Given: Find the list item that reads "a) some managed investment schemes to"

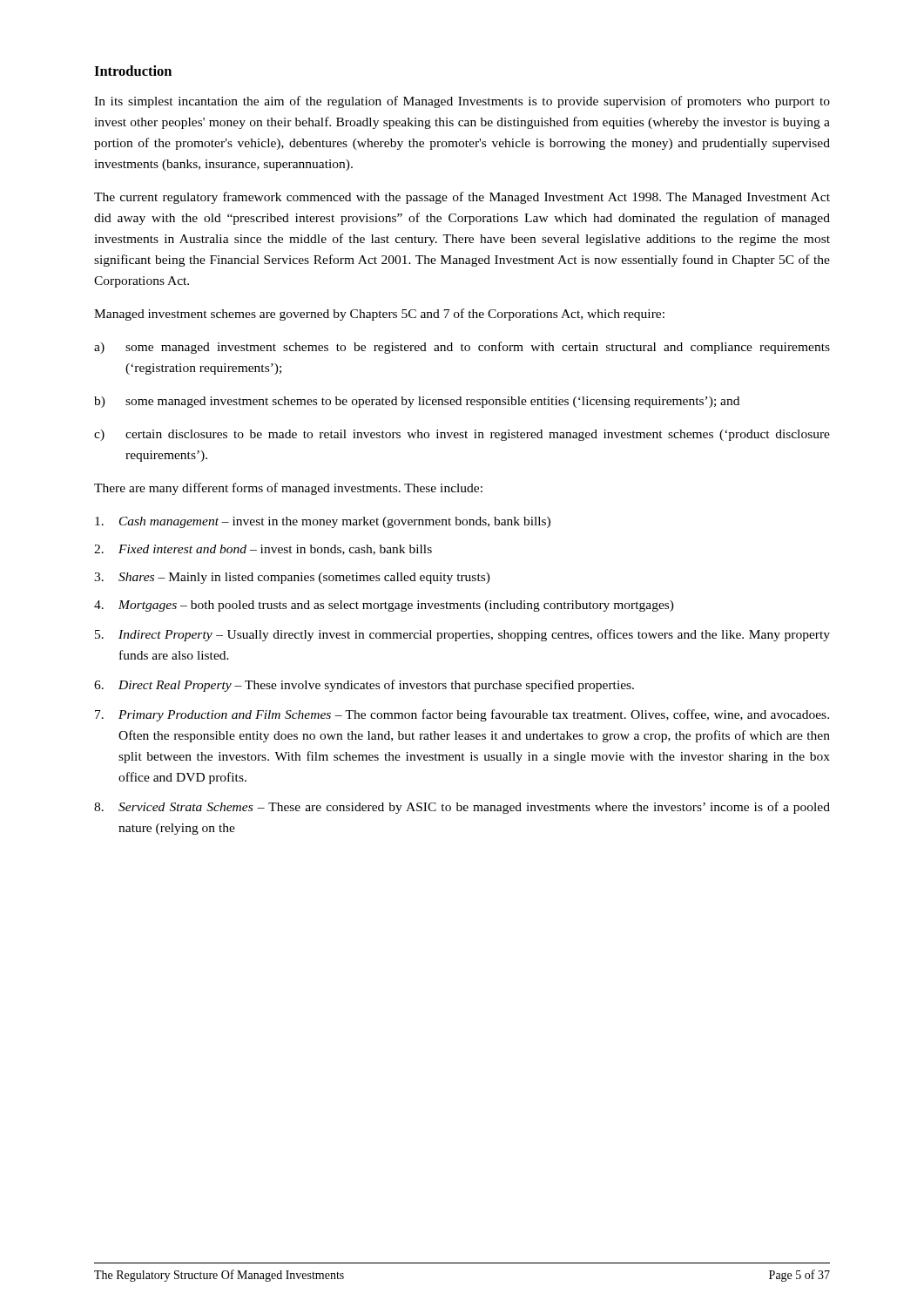Looking at the screenshot, I should (x=462, y=357).
